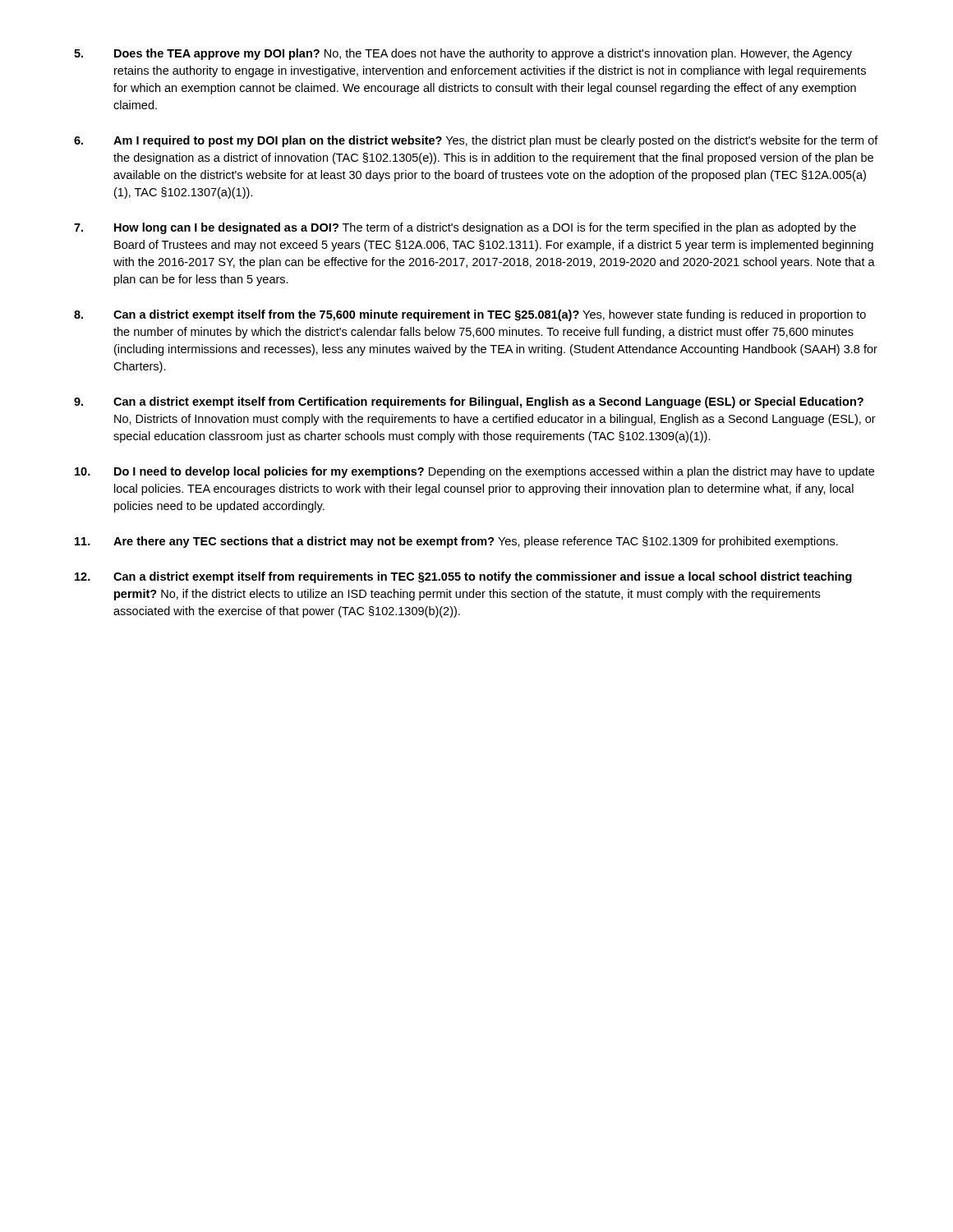Click on the passage starting "12. Can a district"

[x=476, y=595]
